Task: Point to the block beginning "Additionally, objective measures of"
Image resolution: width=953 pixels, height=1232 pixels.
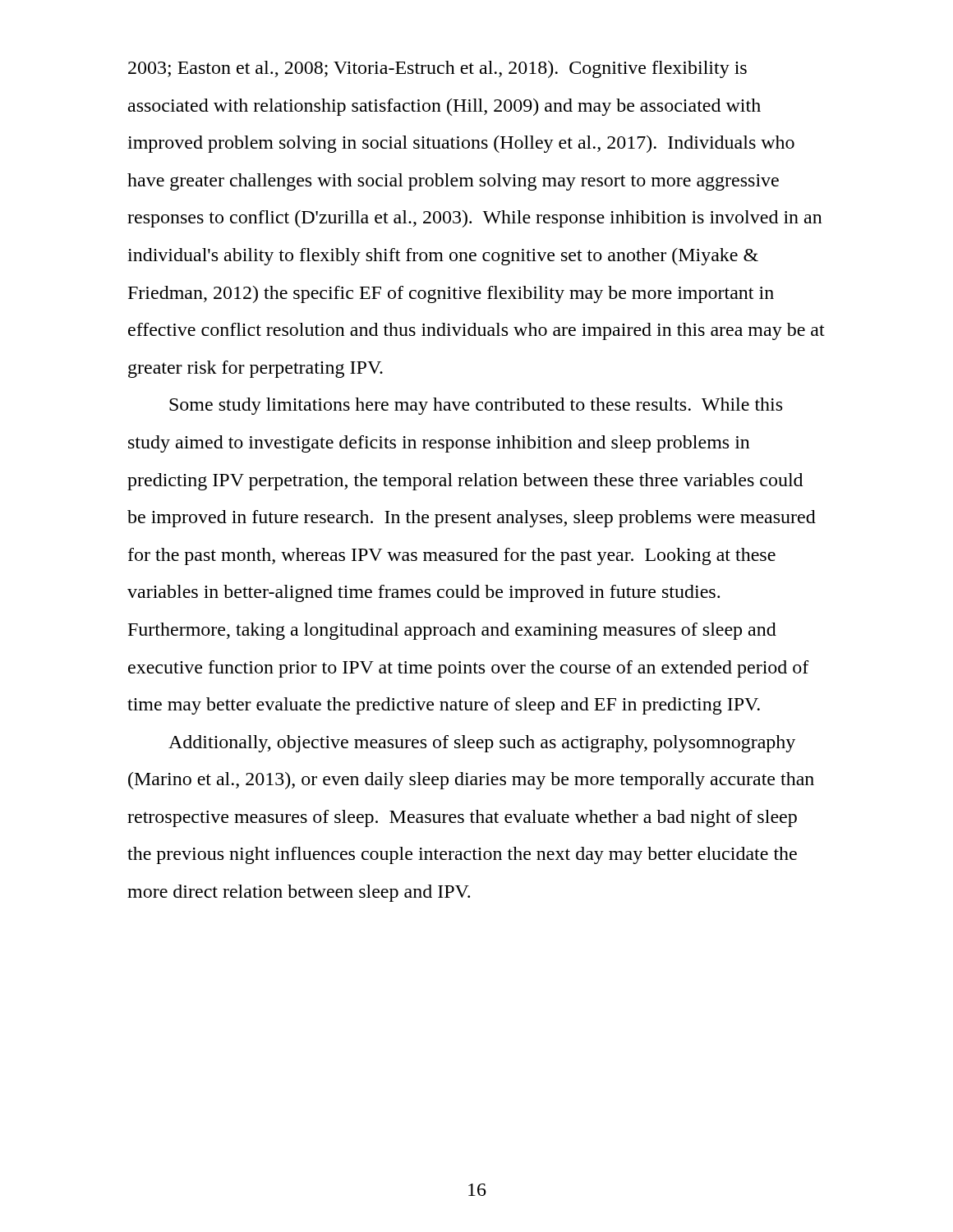Action: (471, 816)
